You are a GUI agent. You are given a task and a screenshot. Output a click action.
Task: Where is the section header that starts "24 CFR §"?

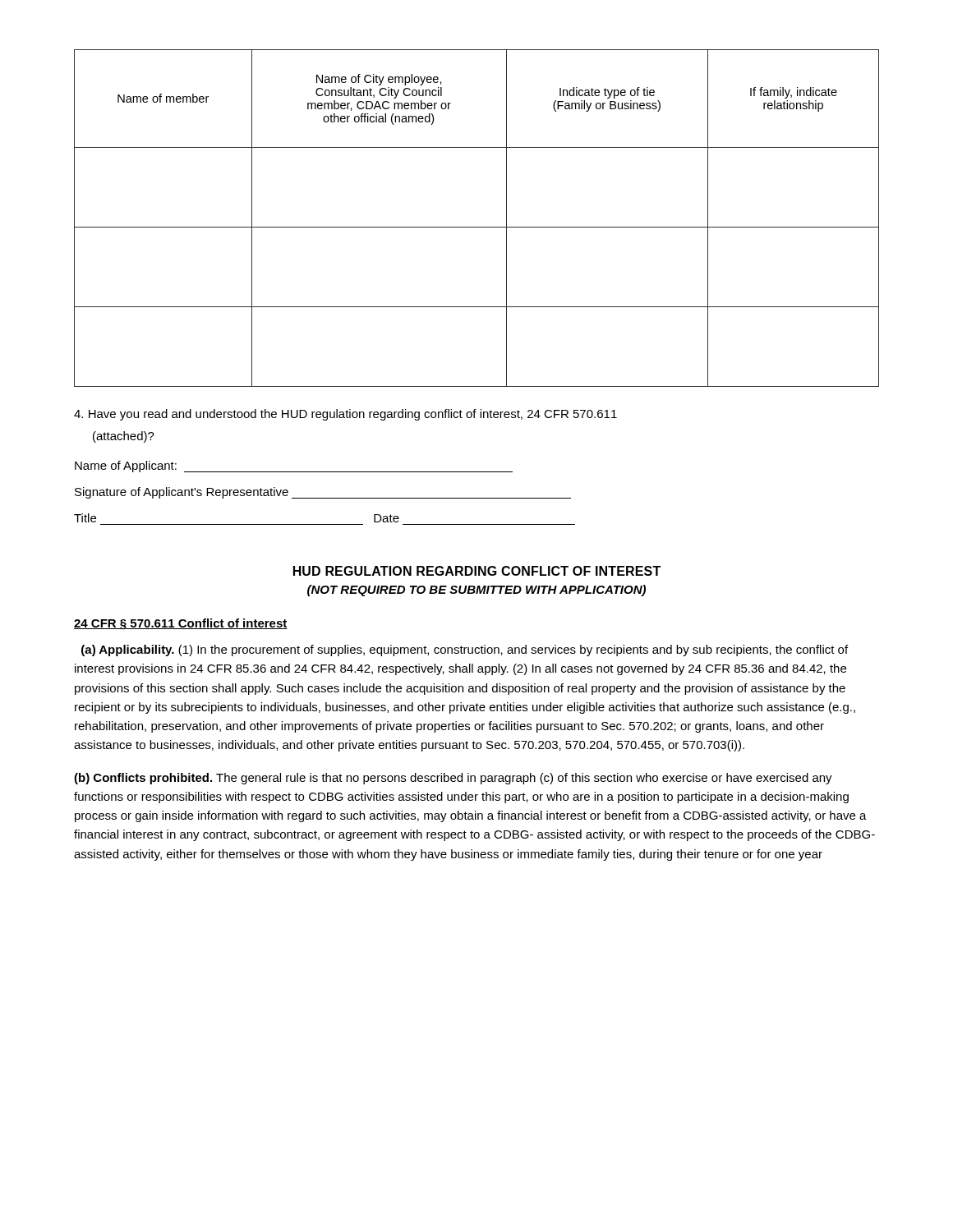[180, 623]
